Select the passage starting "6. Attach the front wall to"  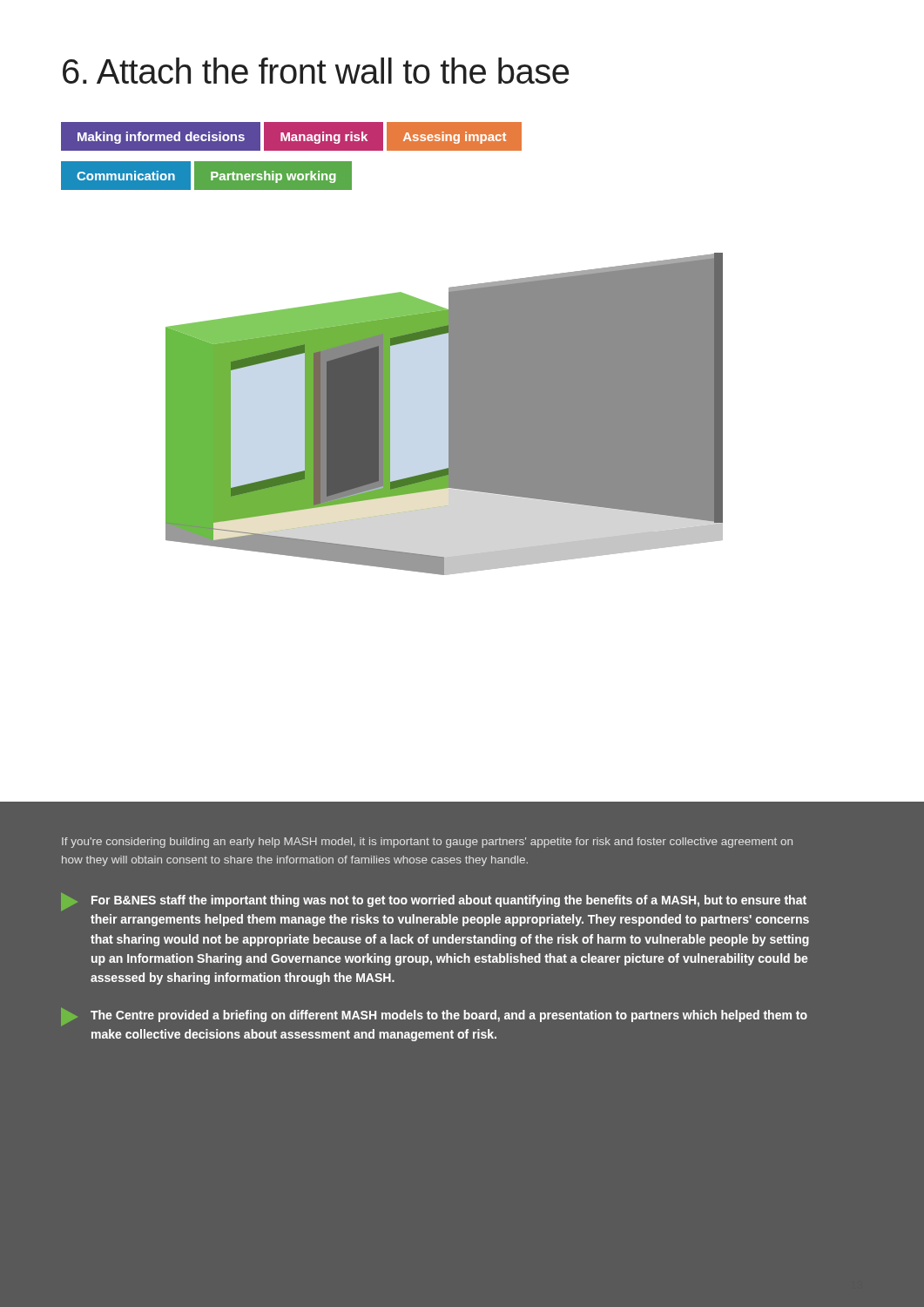(x=316, y=71)
